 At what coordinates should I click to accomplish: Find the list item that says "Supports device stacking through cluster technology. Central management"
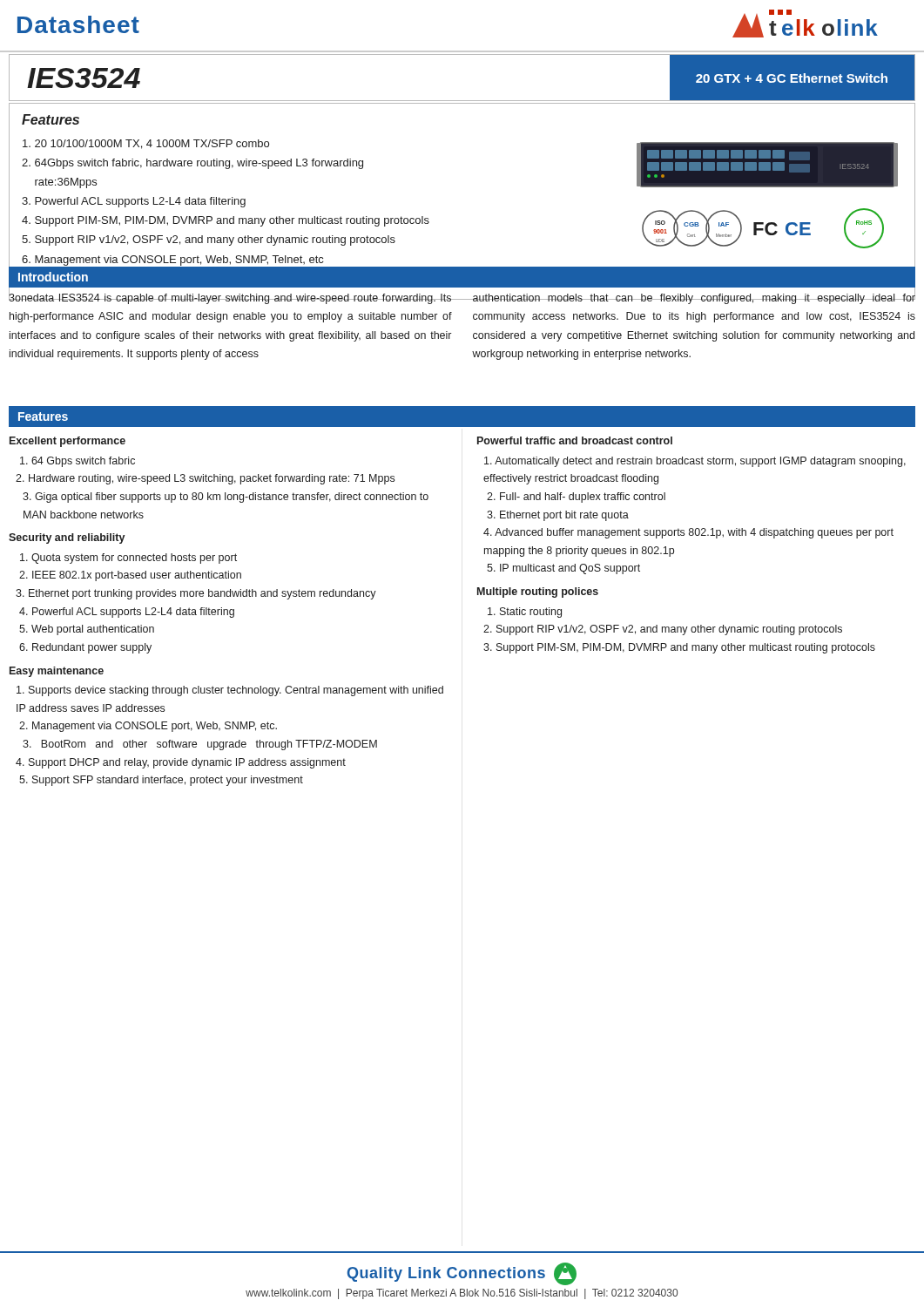click(230, 699)
